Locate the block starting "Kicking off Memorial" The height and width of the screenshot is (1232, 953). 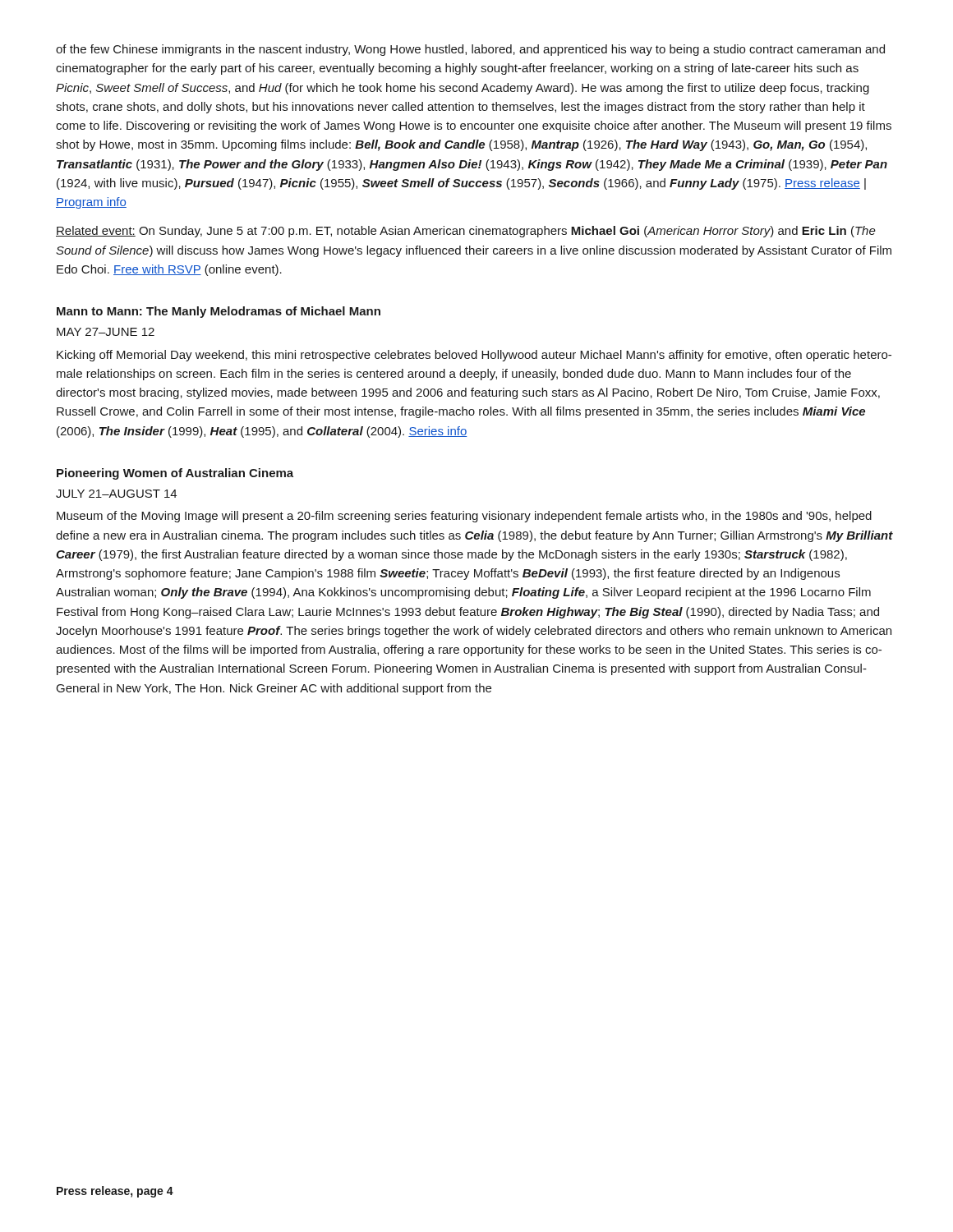click(x=474, y=392)
